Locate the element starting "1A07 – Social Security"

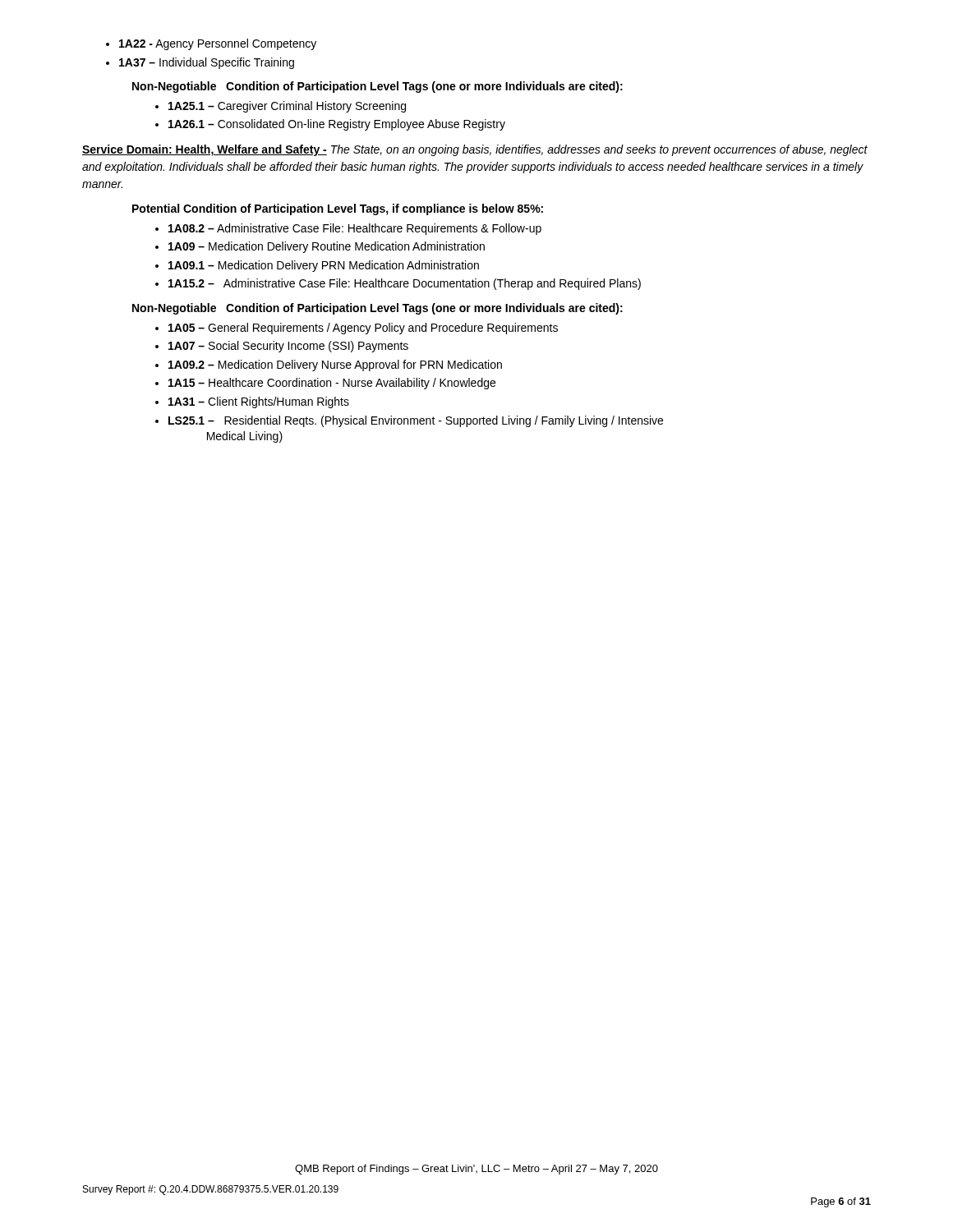[x=288, y=346]
